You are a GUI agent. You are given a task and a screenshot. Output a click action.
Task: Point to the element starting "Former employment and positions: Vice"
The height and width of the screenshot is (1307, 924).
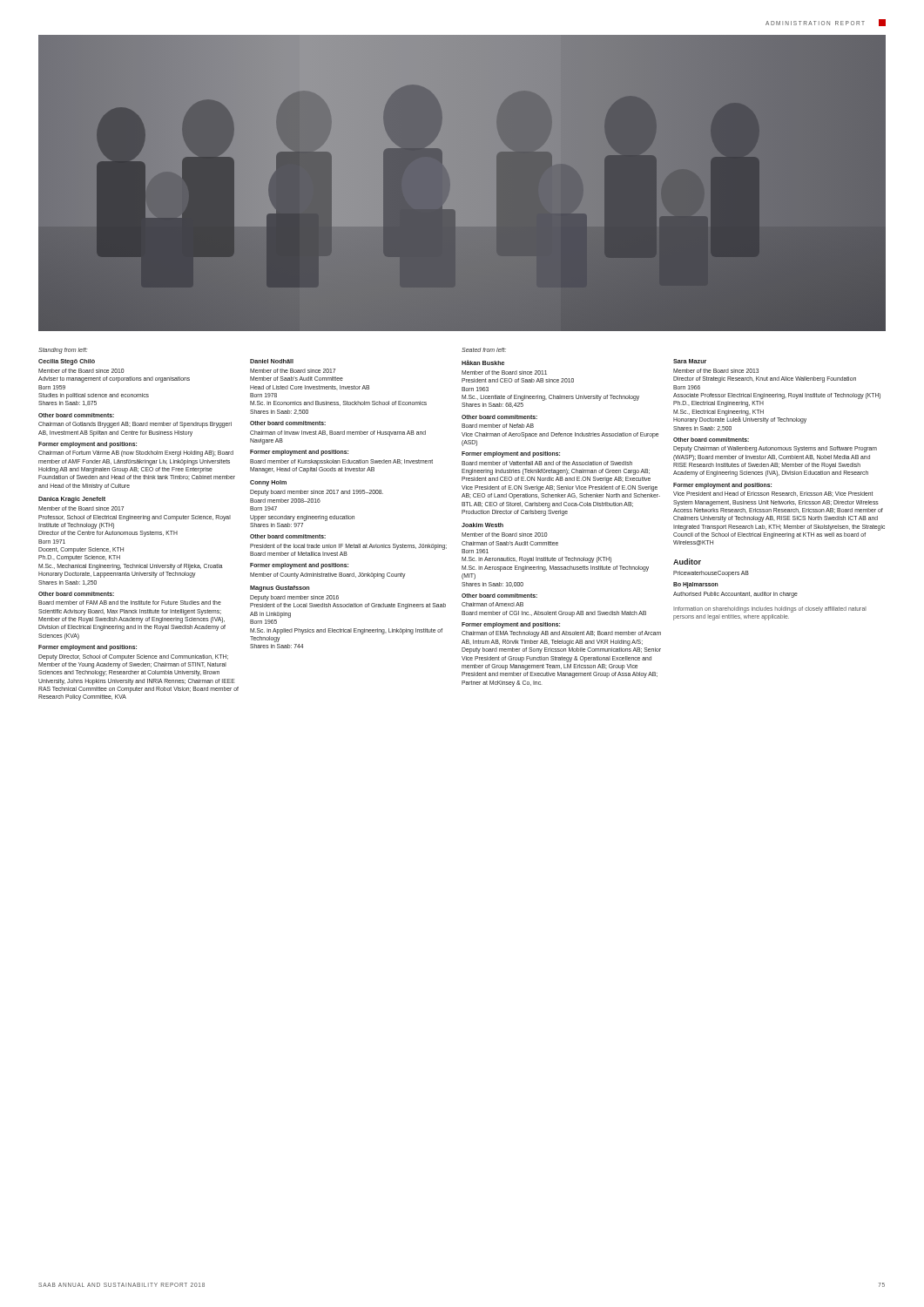click(x=779, y=513)
